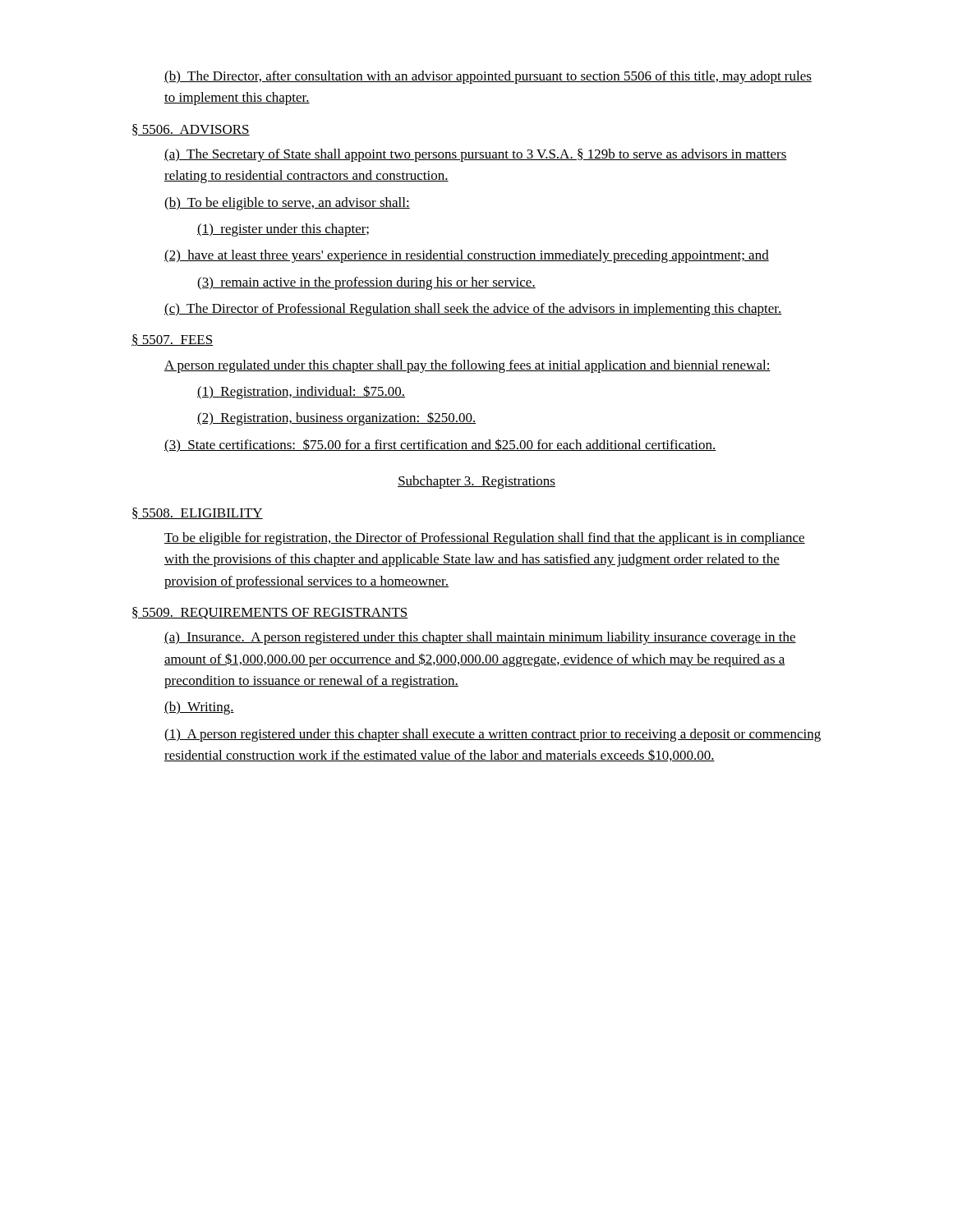The image size is (953, 1232).
Task: Navigate to the element starting "(b) Writing."
Action: point(199,708)
